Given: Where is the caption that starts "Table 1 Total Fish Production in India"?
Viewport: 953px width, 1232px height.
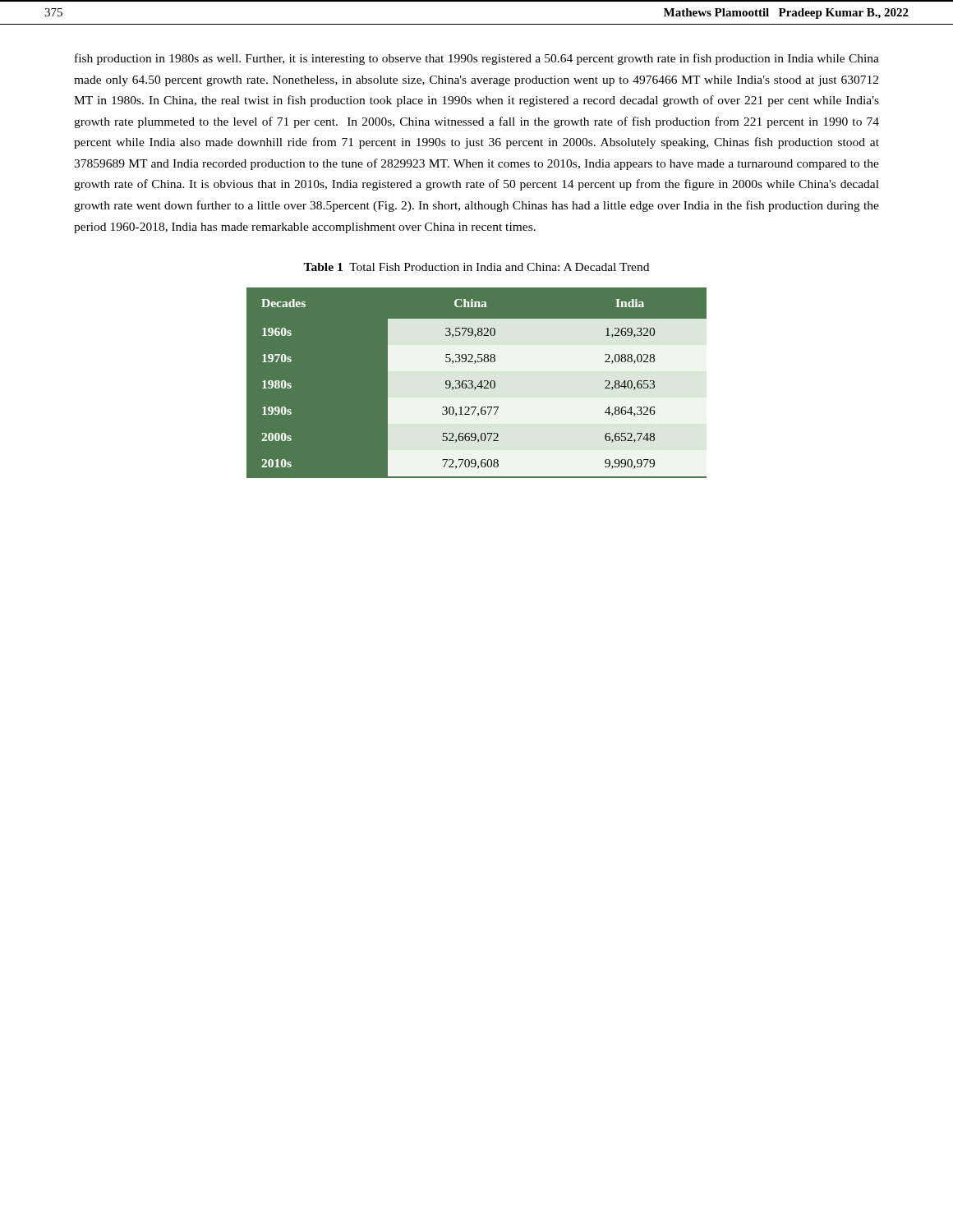Looking at the screenshot, I should point(476,267).
